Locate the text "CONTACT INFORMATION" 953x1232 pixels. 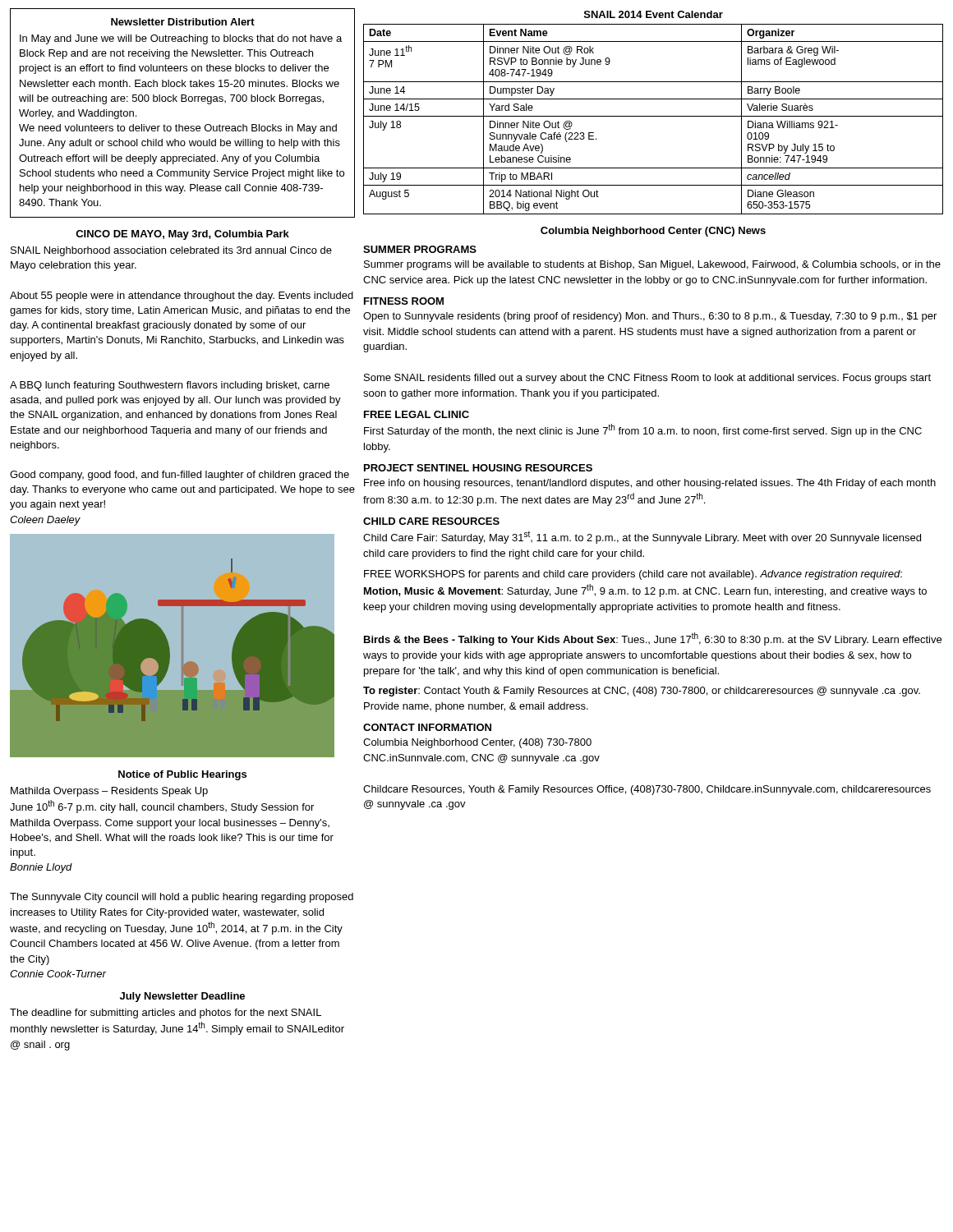coord(428,727)
